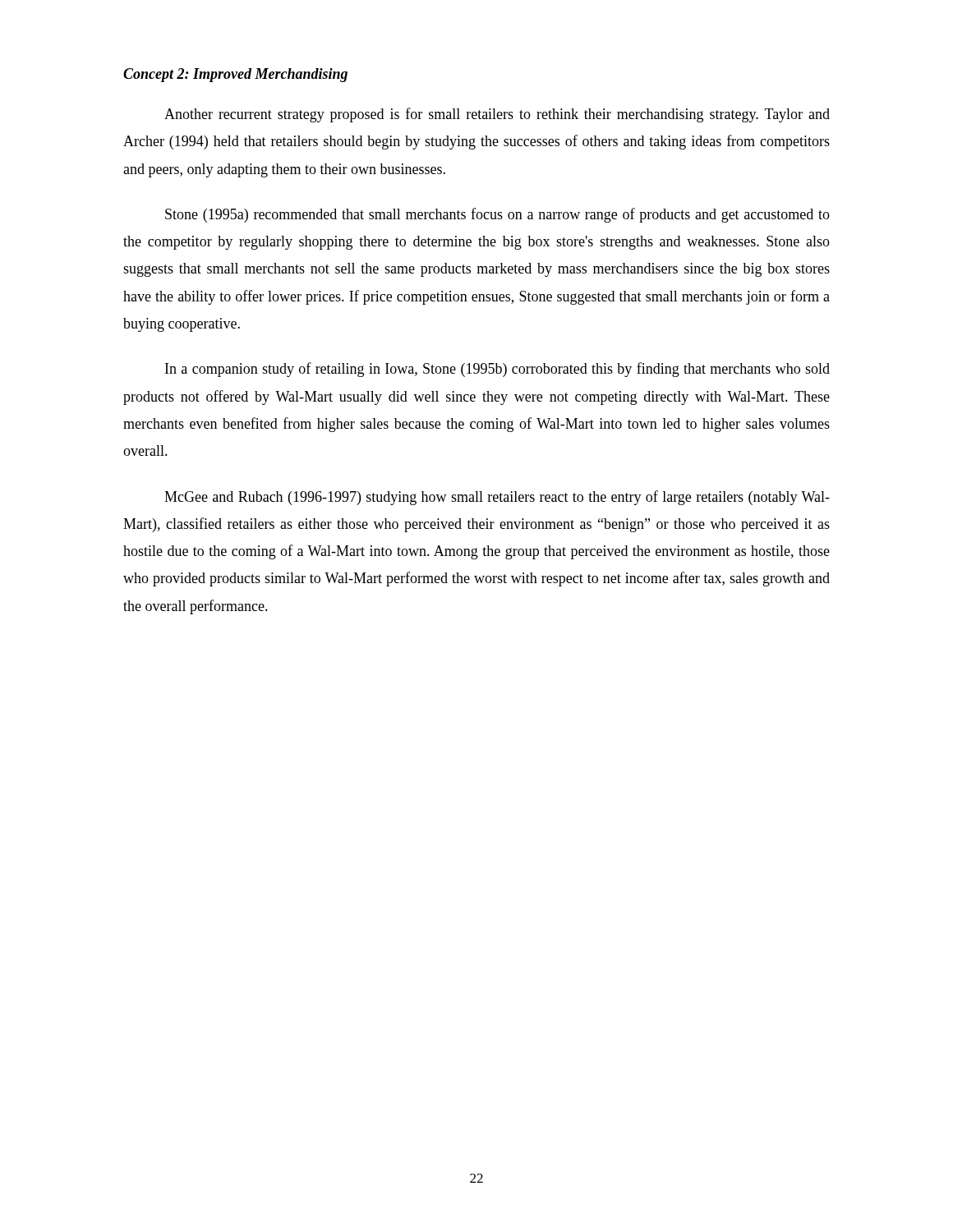Click on the section header that reads "Concept 2: Improved Merchandising"
Viewport: 953px width, 1232px height.
click(236, 74)
